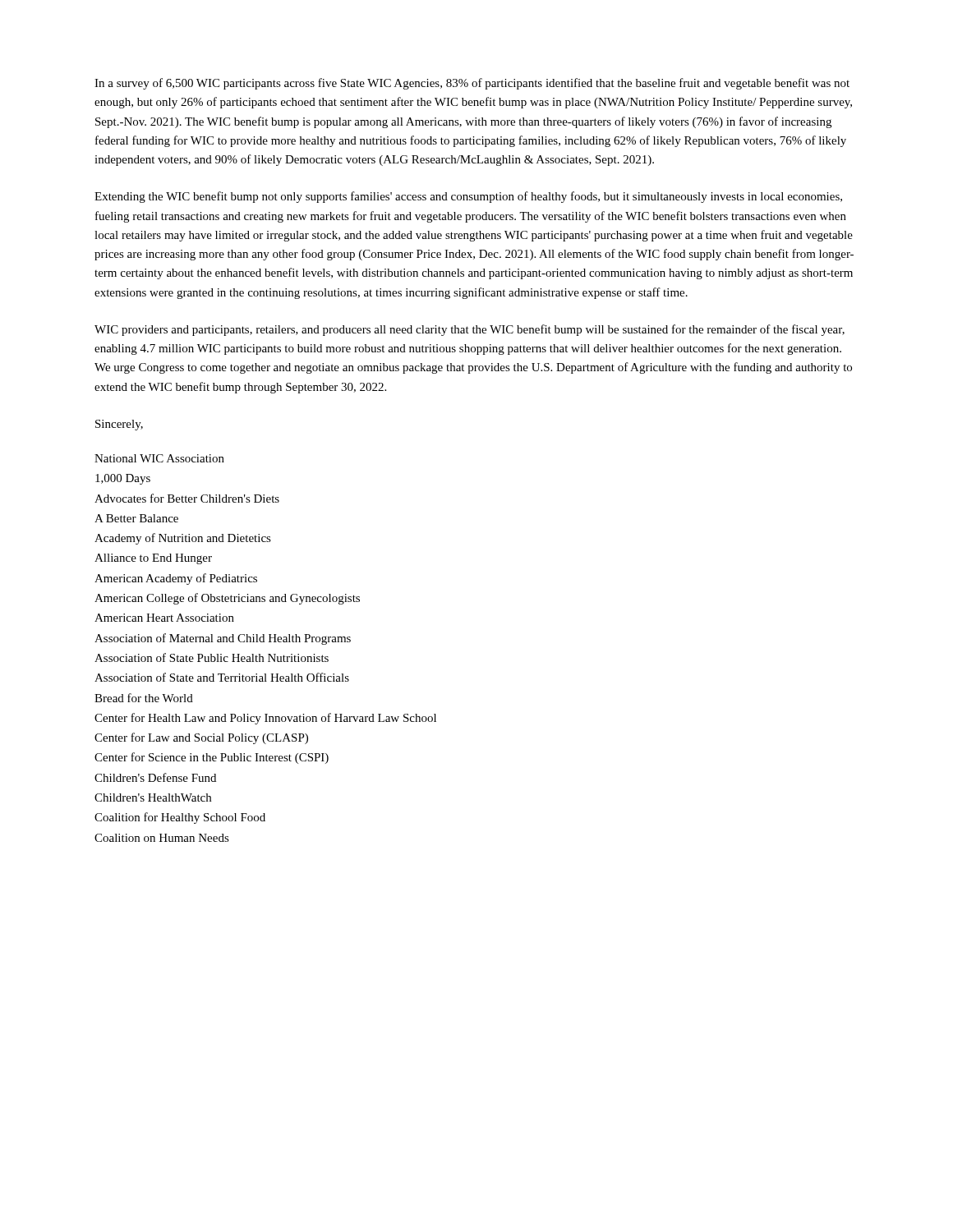Find the list item containing "Center for Science in"
Viewport: 953px width, 1232px height.
[212, 758]
